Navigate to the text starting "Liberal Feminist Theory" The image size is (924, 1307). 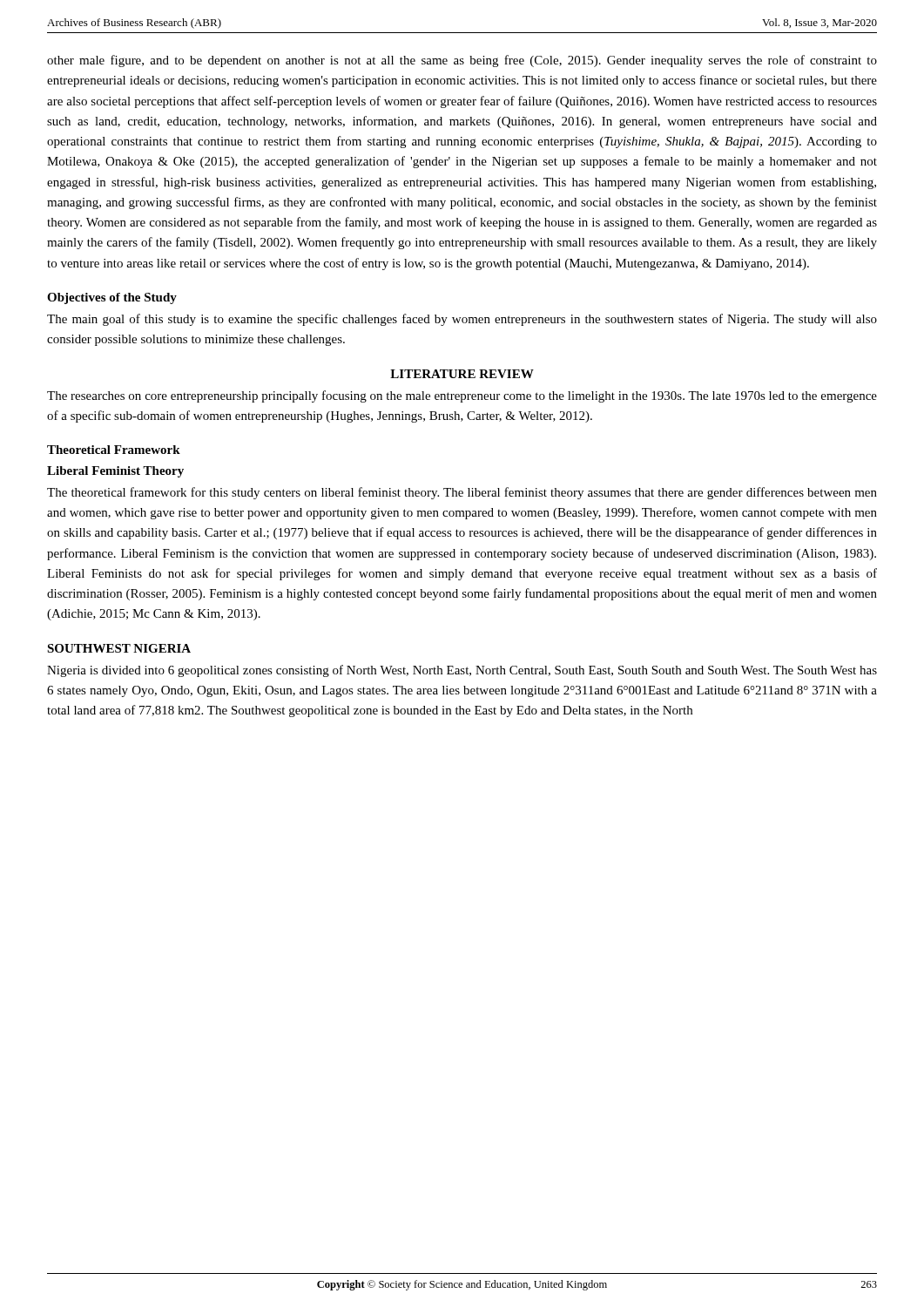(x=115, y=472)
